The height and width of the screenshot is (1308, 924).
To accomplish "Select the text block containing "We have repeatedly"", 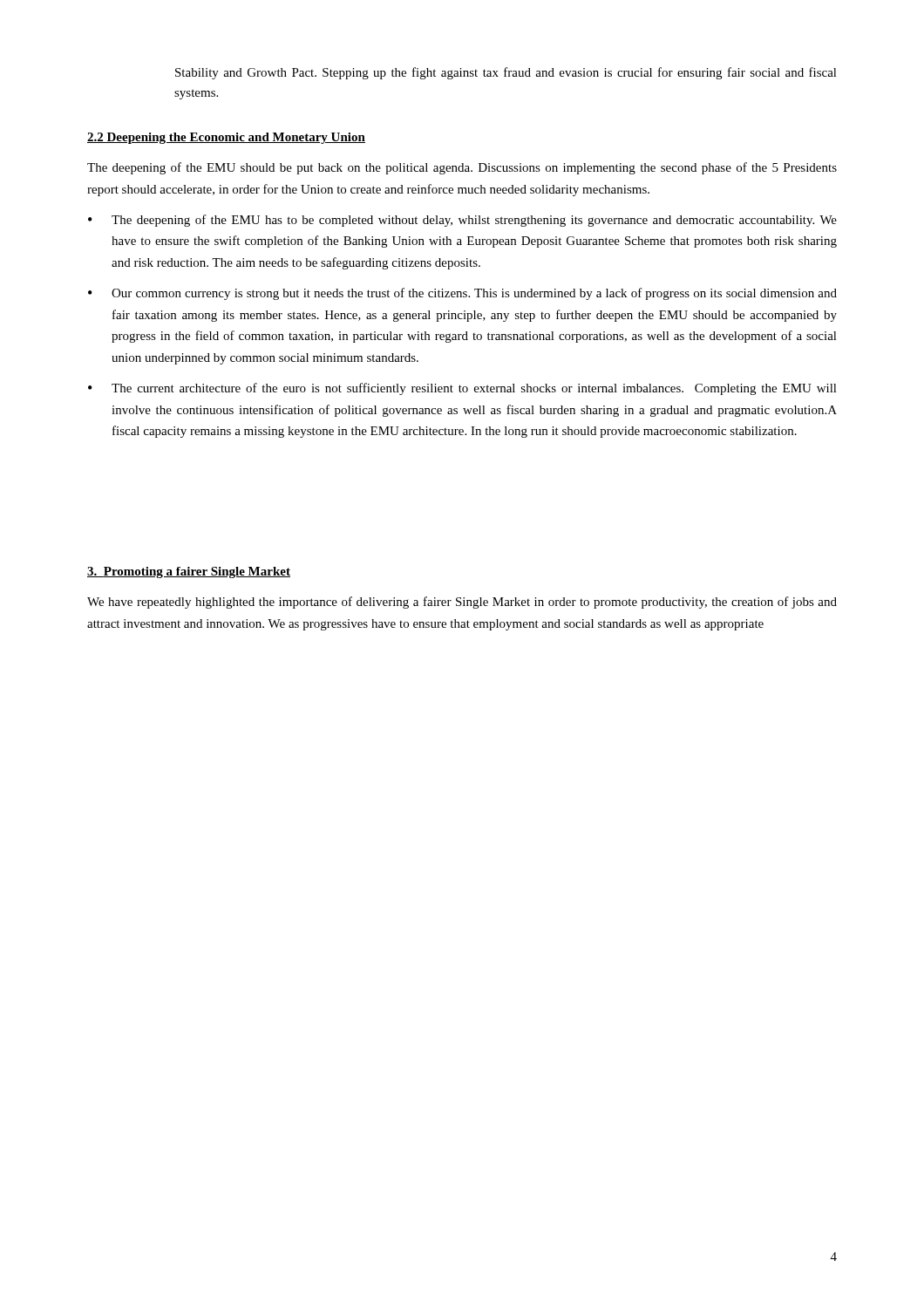I will [x=462, y=612].
